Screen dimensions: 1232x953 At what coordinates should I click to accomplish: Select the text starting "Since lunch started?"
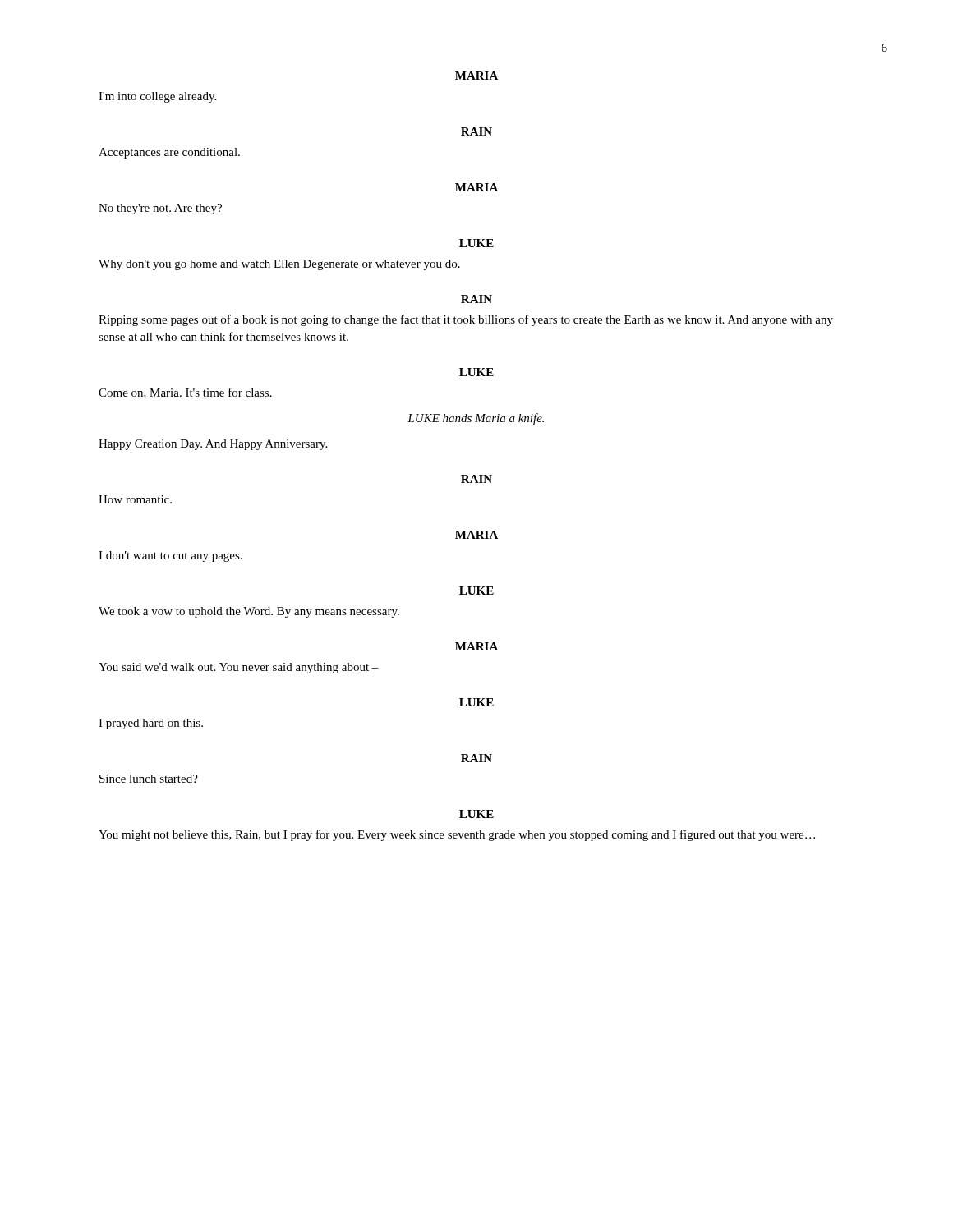point(148,779)
